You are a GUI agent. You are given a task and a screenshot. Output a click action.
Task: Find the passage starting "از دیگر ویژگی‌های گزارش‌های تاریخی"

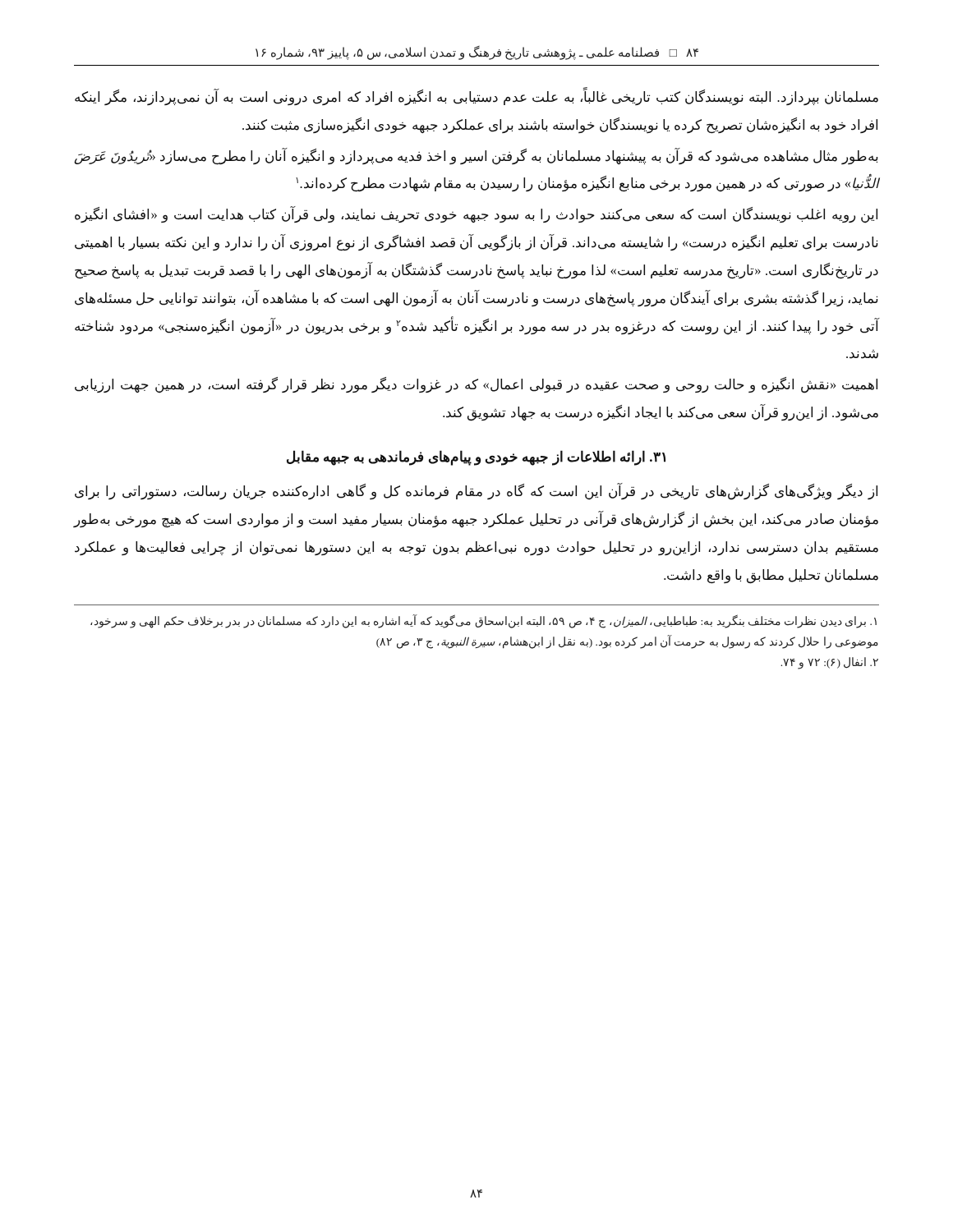click(476, 534)
